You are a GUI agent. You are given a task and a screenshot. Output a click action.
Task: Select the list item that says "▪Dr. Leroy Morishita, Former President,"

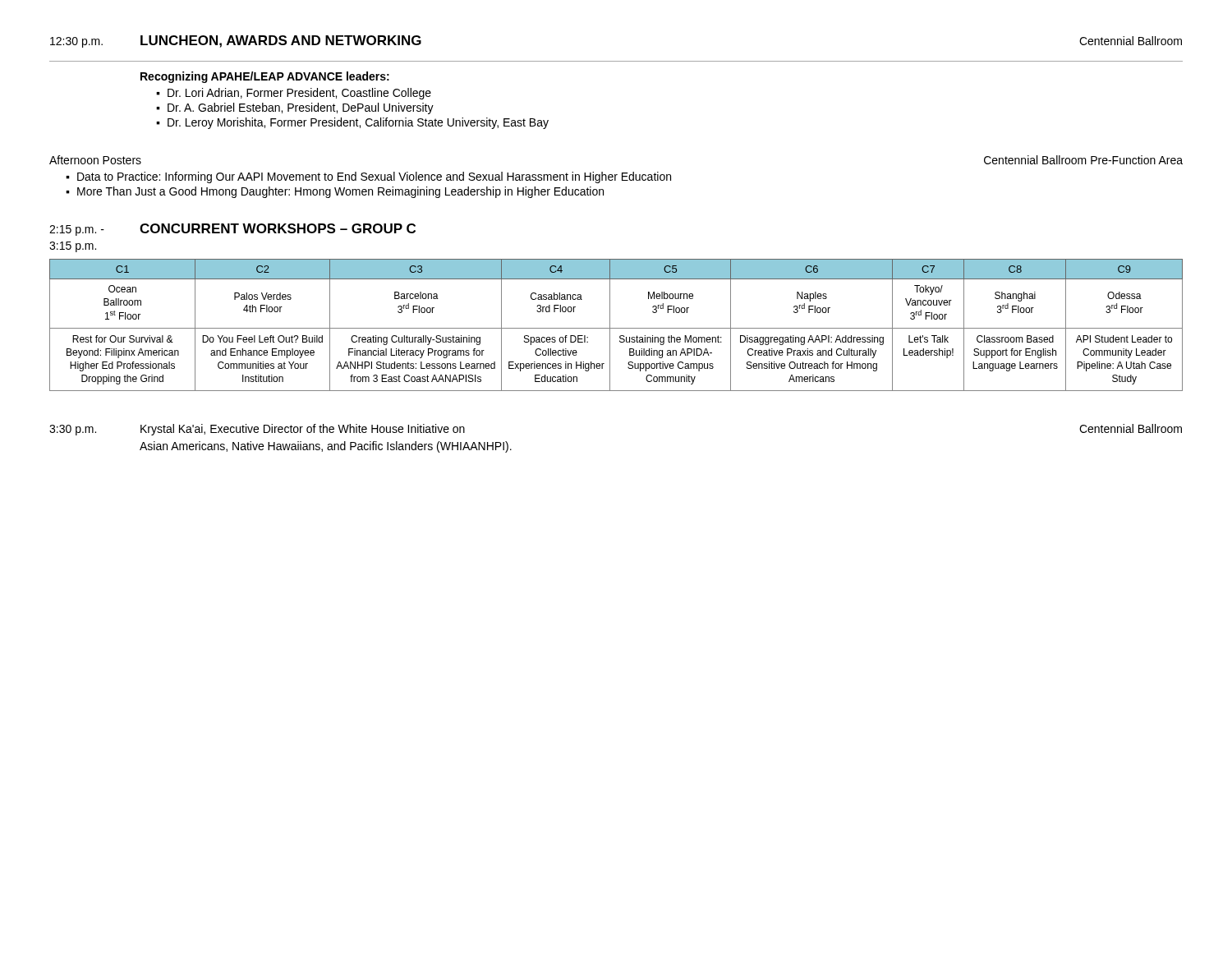click(352, 122)
